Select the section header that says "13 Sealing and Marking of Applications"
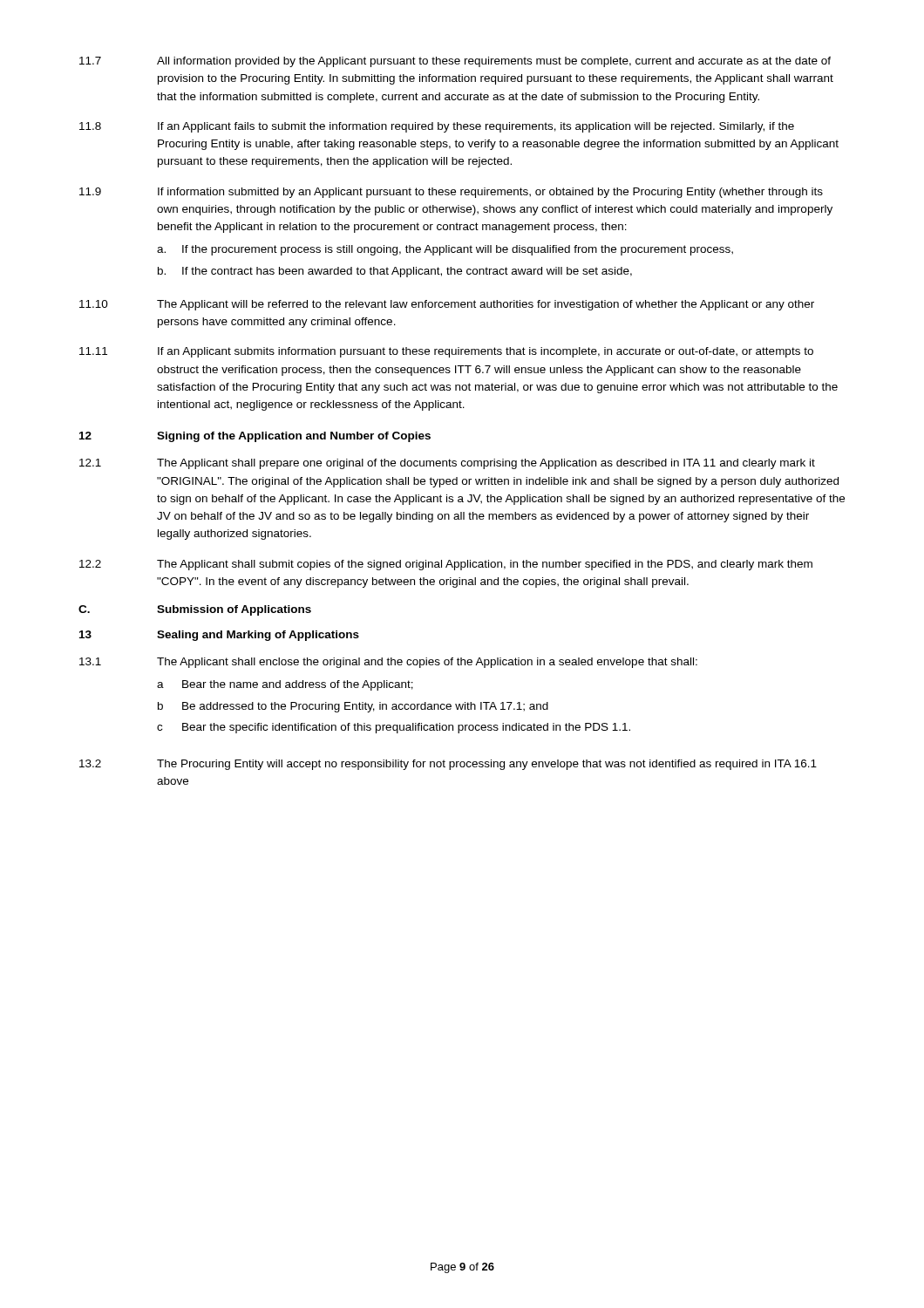 tap(219, 634)
